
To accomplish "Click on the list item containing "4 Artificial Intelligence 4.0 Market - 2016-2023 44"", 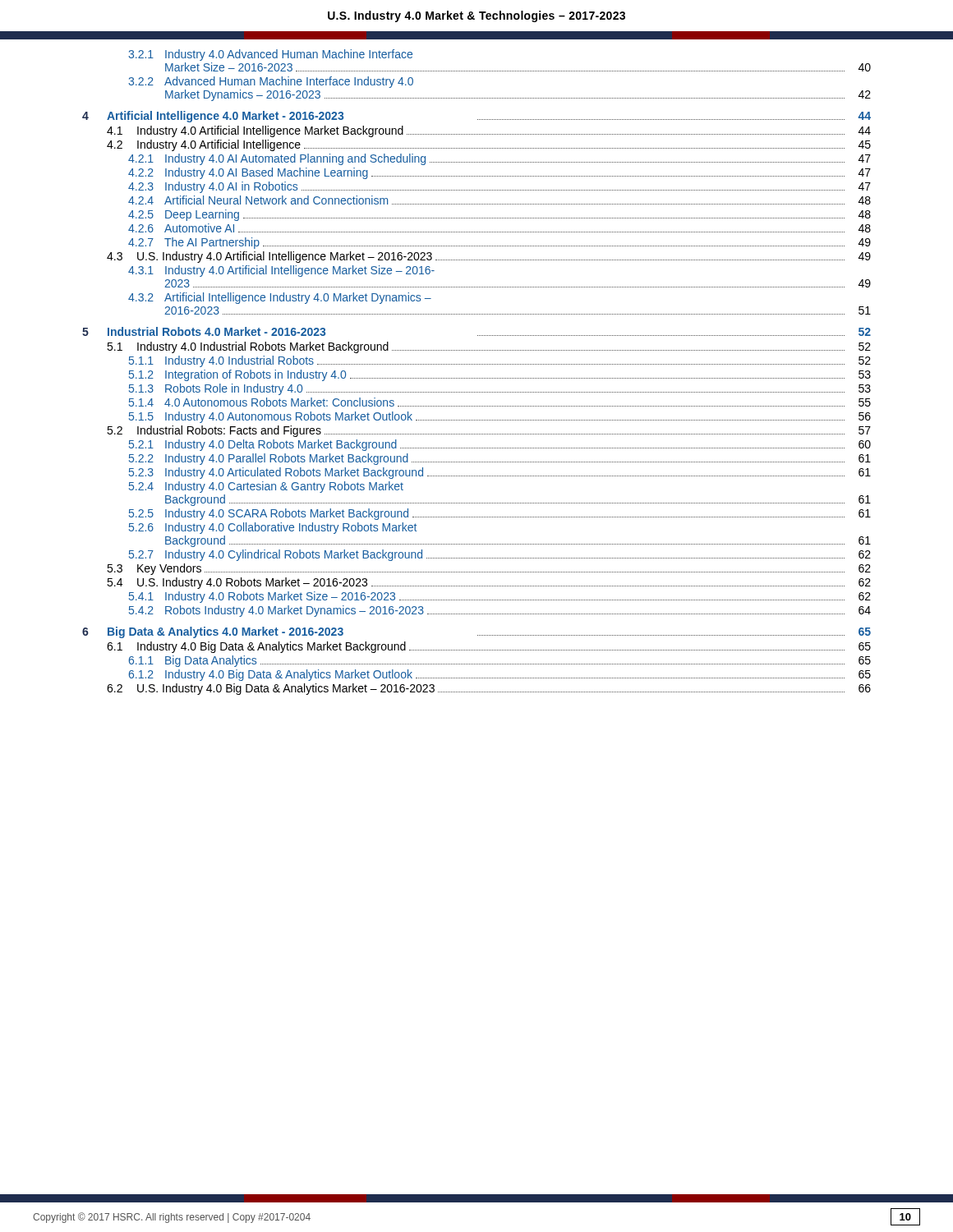I will (x=476, y=116).
